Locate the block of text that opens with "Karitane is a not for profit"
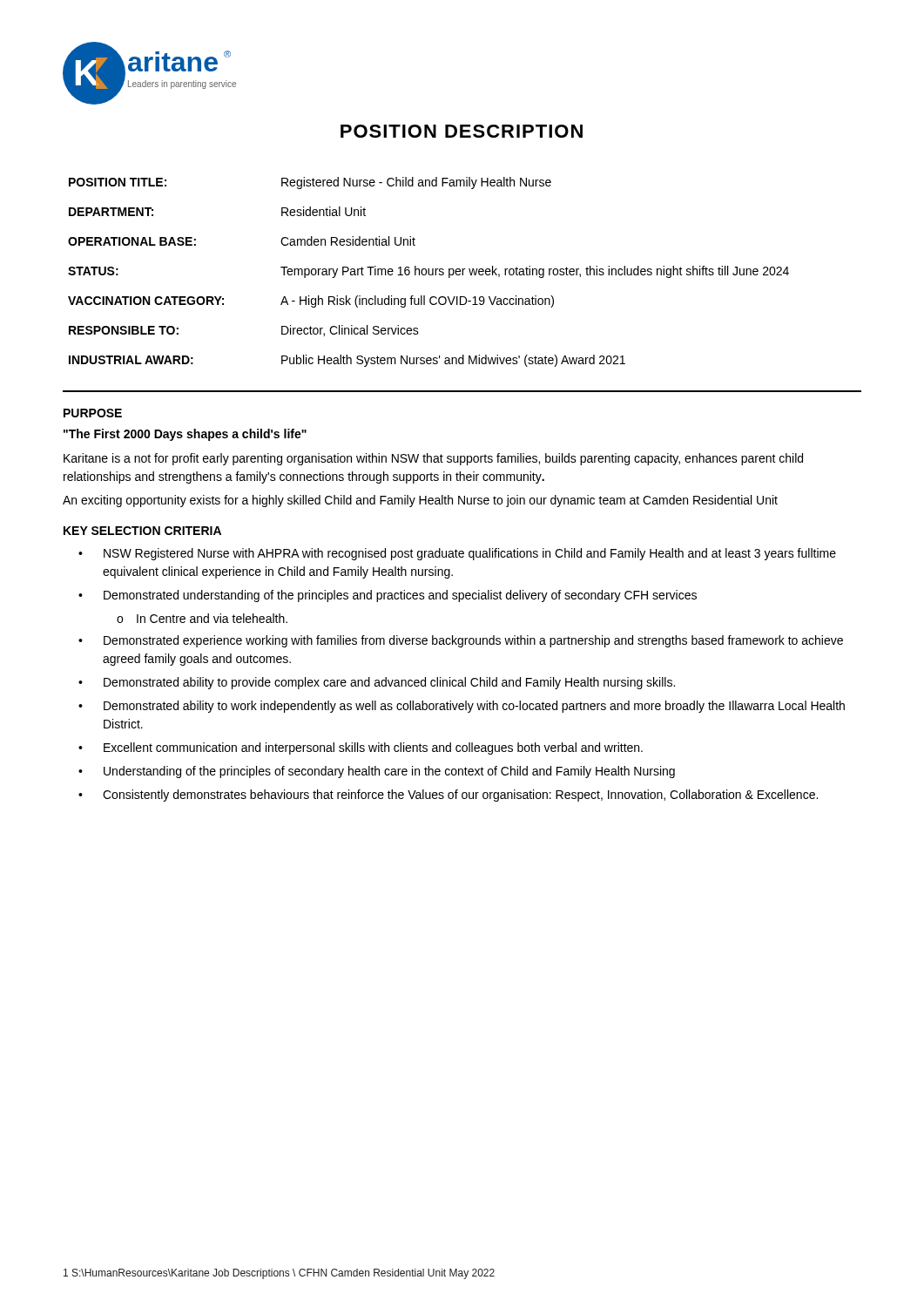Screen dimensions: 1307x924 coord(433,467)
